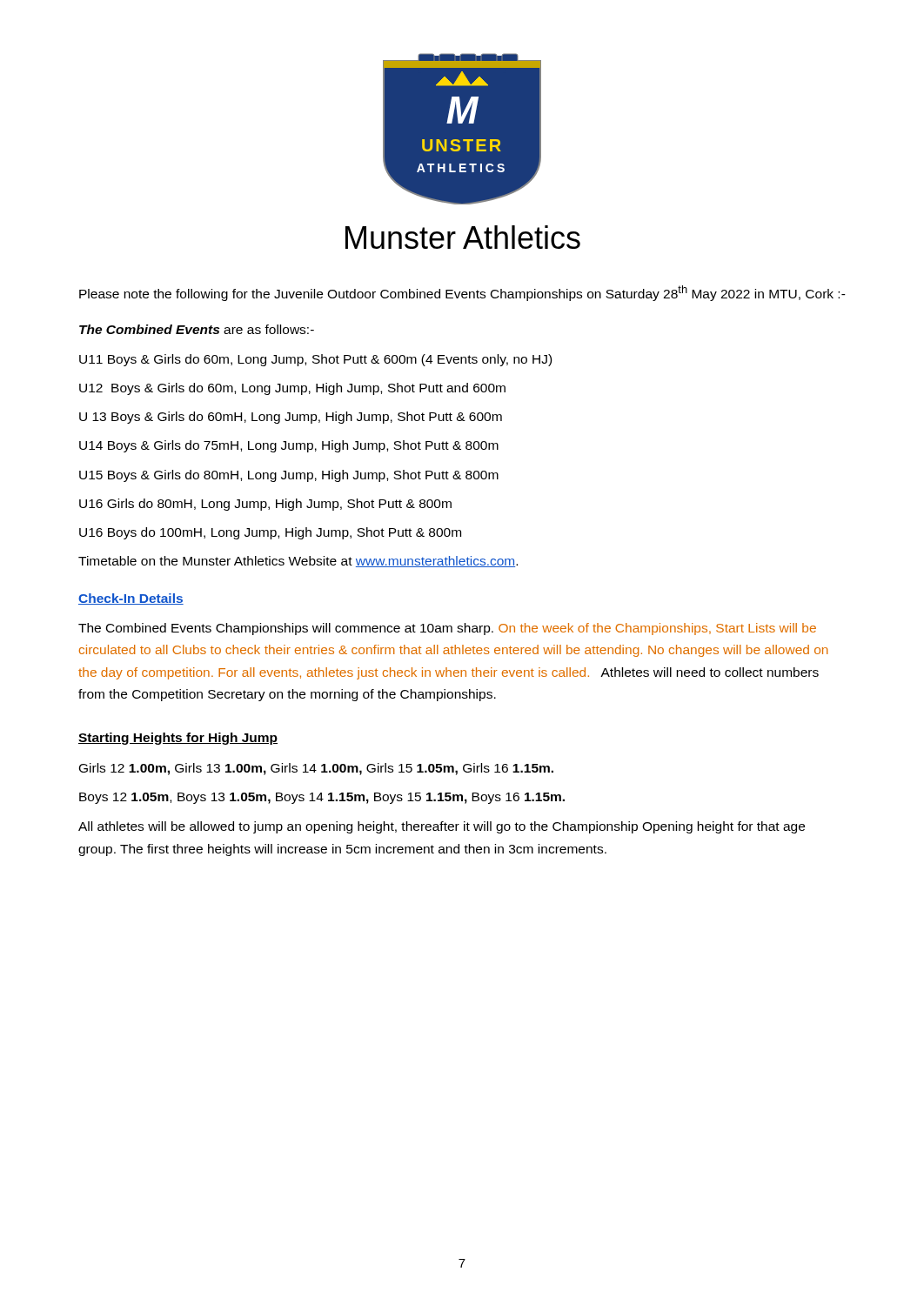The height and width of the screenshot is (1305, 924).
Task: Locate the block starting "The Combined Events are as follows:-"
Action: (196, 330)
